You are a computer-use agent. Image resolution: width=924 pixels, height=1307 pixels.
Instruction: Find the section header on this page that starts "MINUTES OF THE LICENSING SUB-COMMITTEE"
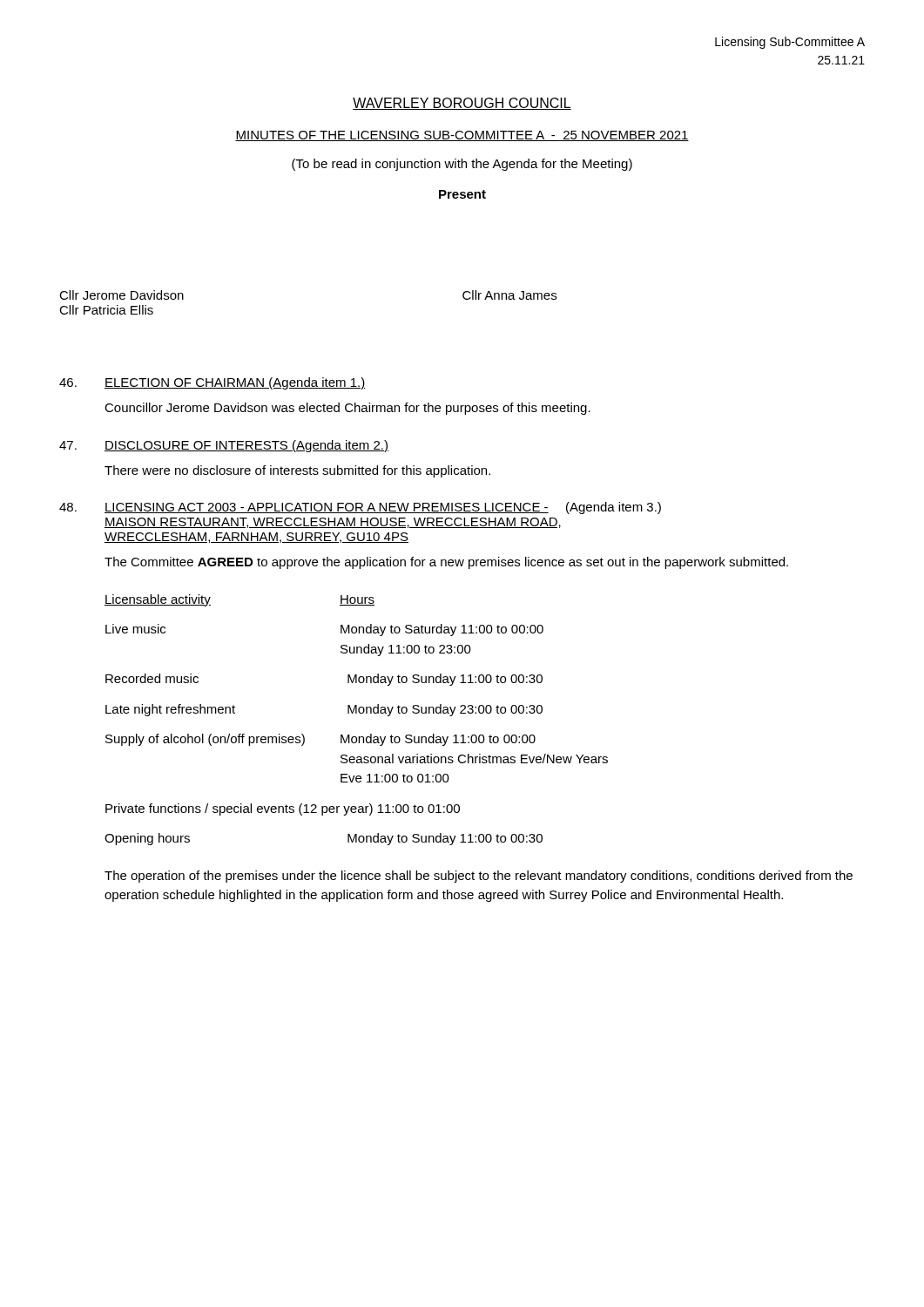(462, 135)
